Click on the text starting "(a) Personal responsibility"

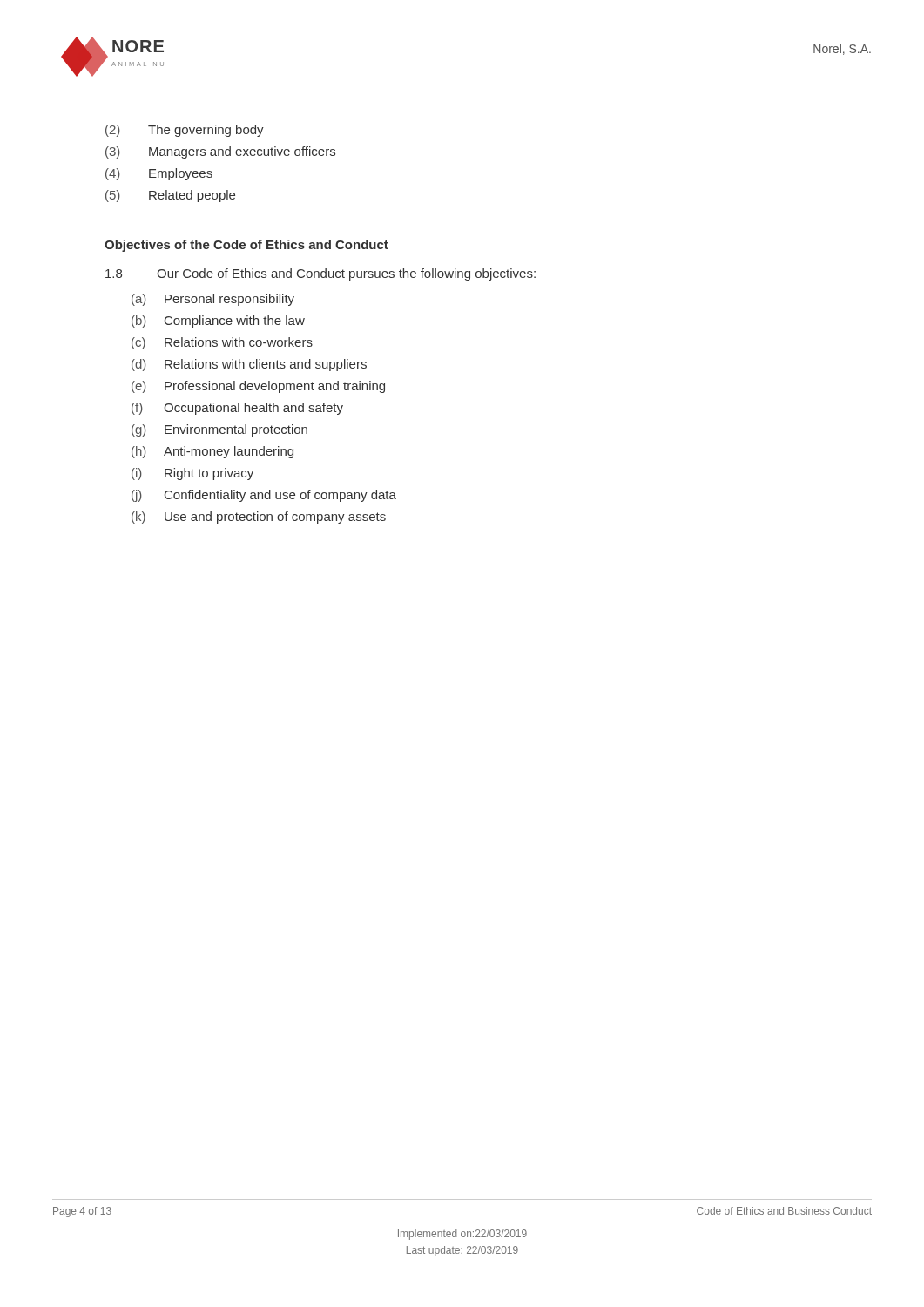tap(213, 298)
